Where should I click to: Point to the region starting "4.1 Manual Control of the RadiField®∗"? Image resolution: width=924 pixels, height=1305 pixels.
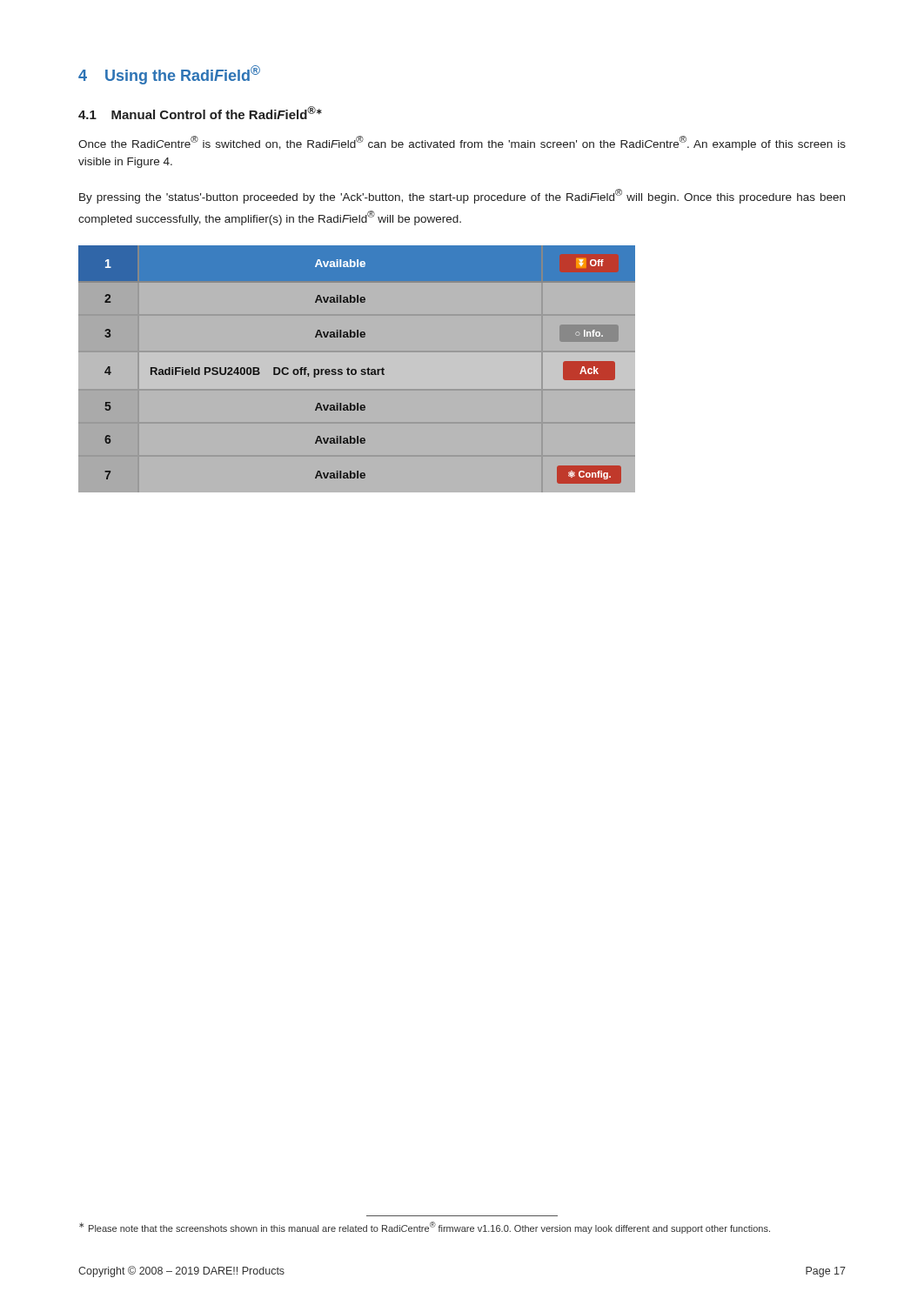pos(200,113)
